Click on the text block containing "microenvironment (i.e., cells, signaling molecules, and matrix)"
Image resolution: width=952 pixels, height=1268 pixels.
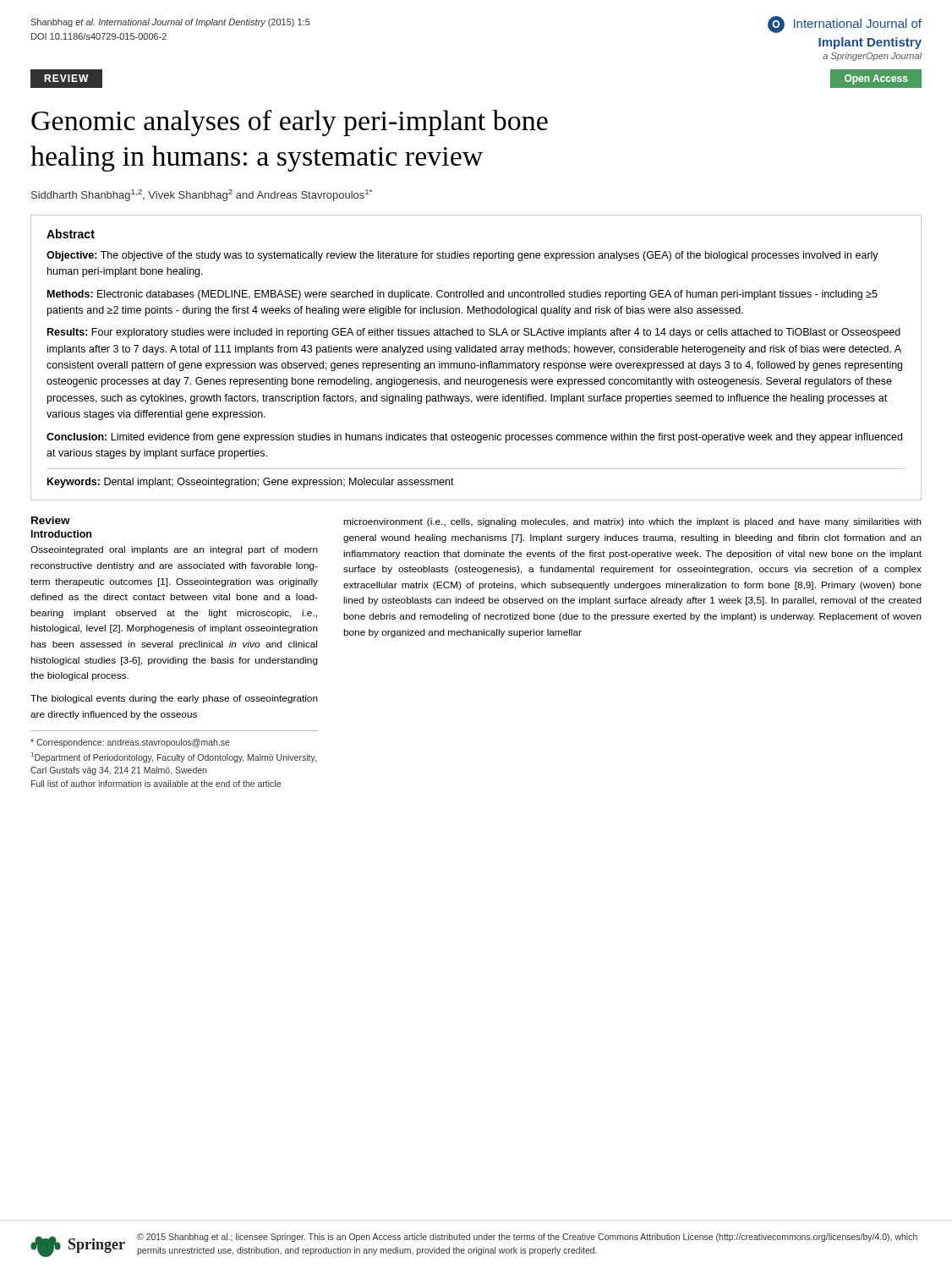pyautogui.click(x=632, y=577)
